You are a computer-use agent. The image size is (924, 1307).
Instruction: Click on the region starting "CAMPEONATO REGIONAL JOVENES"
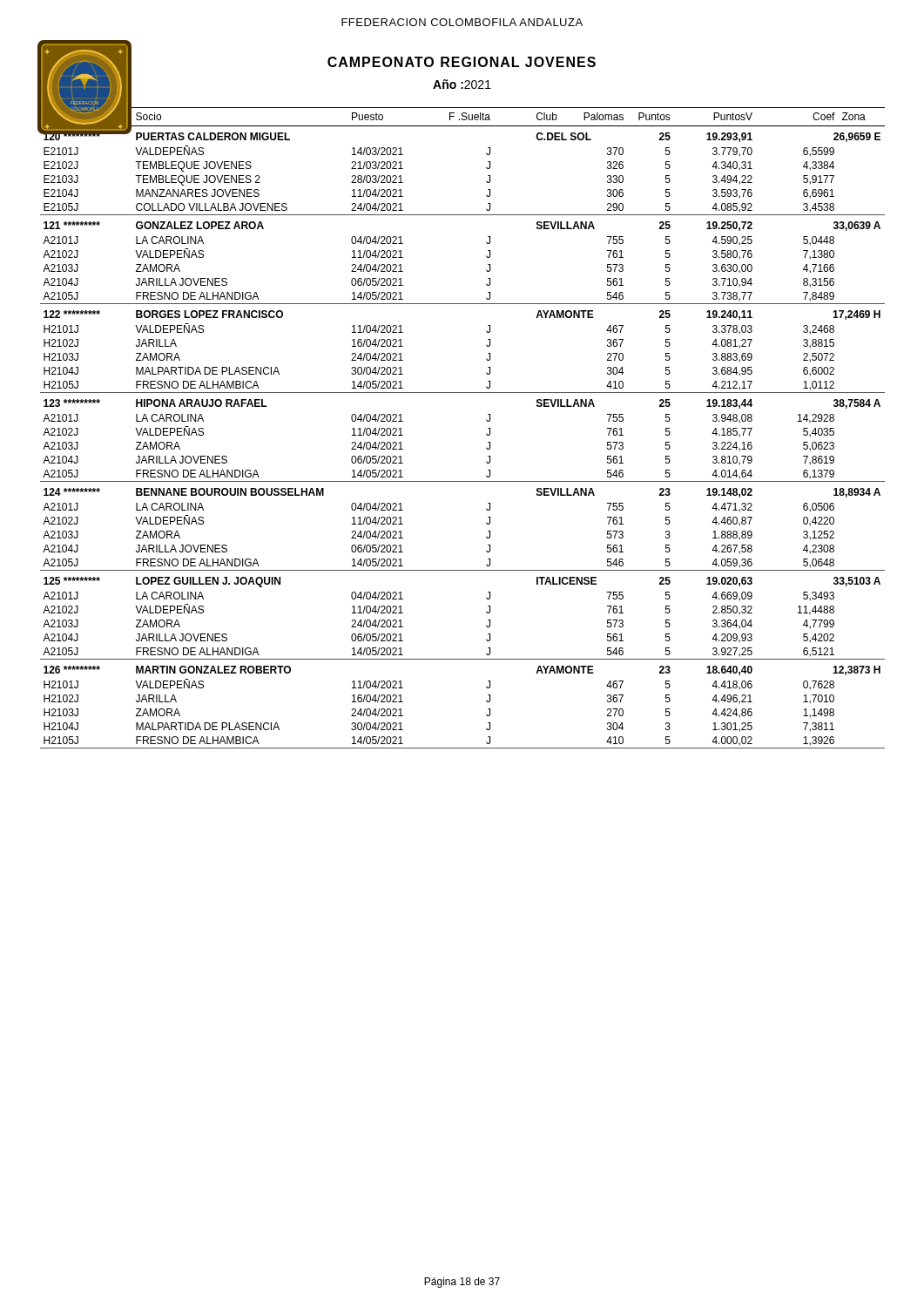[x=462, y=62]
